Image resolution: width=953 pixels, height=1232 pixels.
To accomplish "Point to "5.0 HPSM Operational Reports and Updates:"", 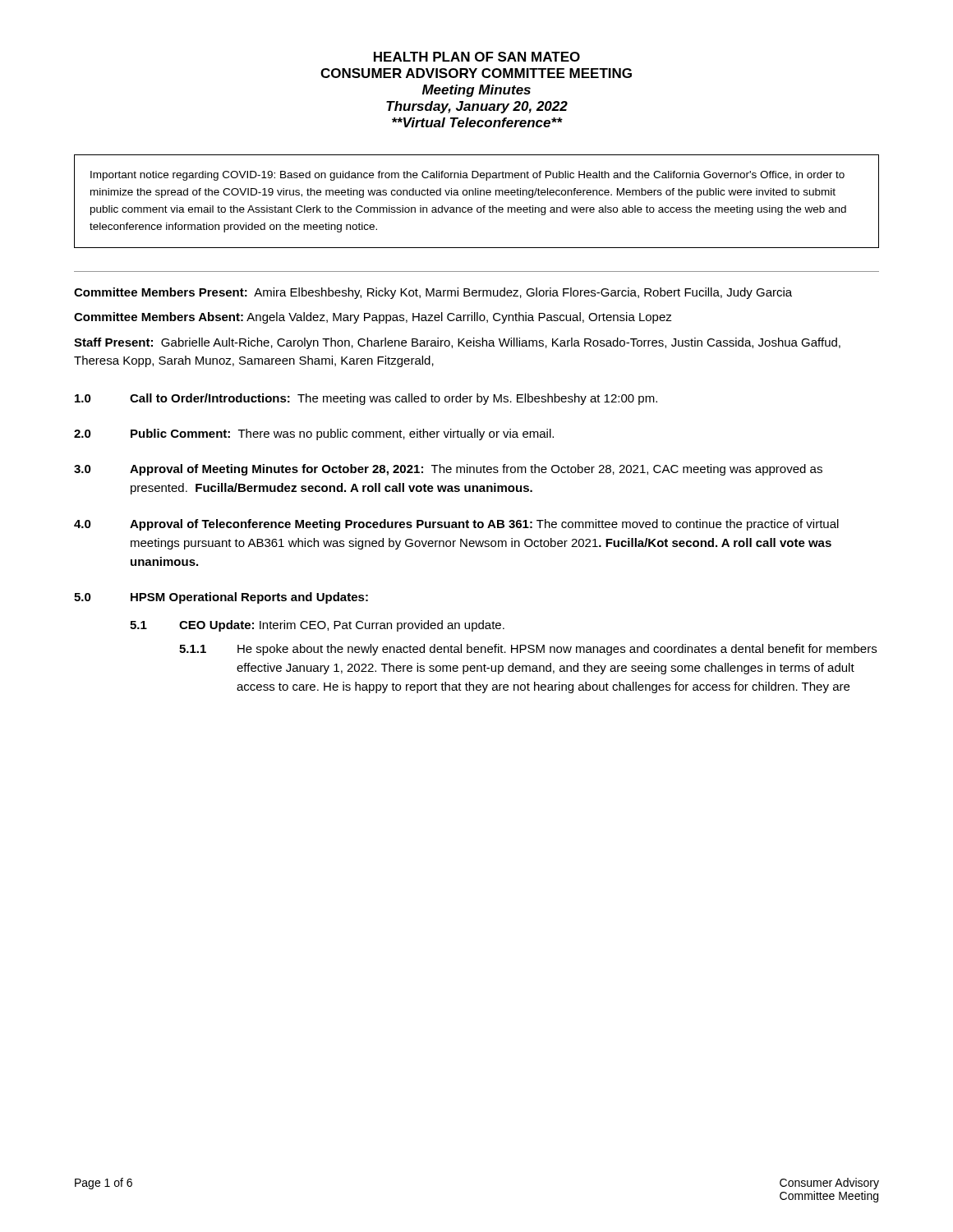I will tap(221, 598).
